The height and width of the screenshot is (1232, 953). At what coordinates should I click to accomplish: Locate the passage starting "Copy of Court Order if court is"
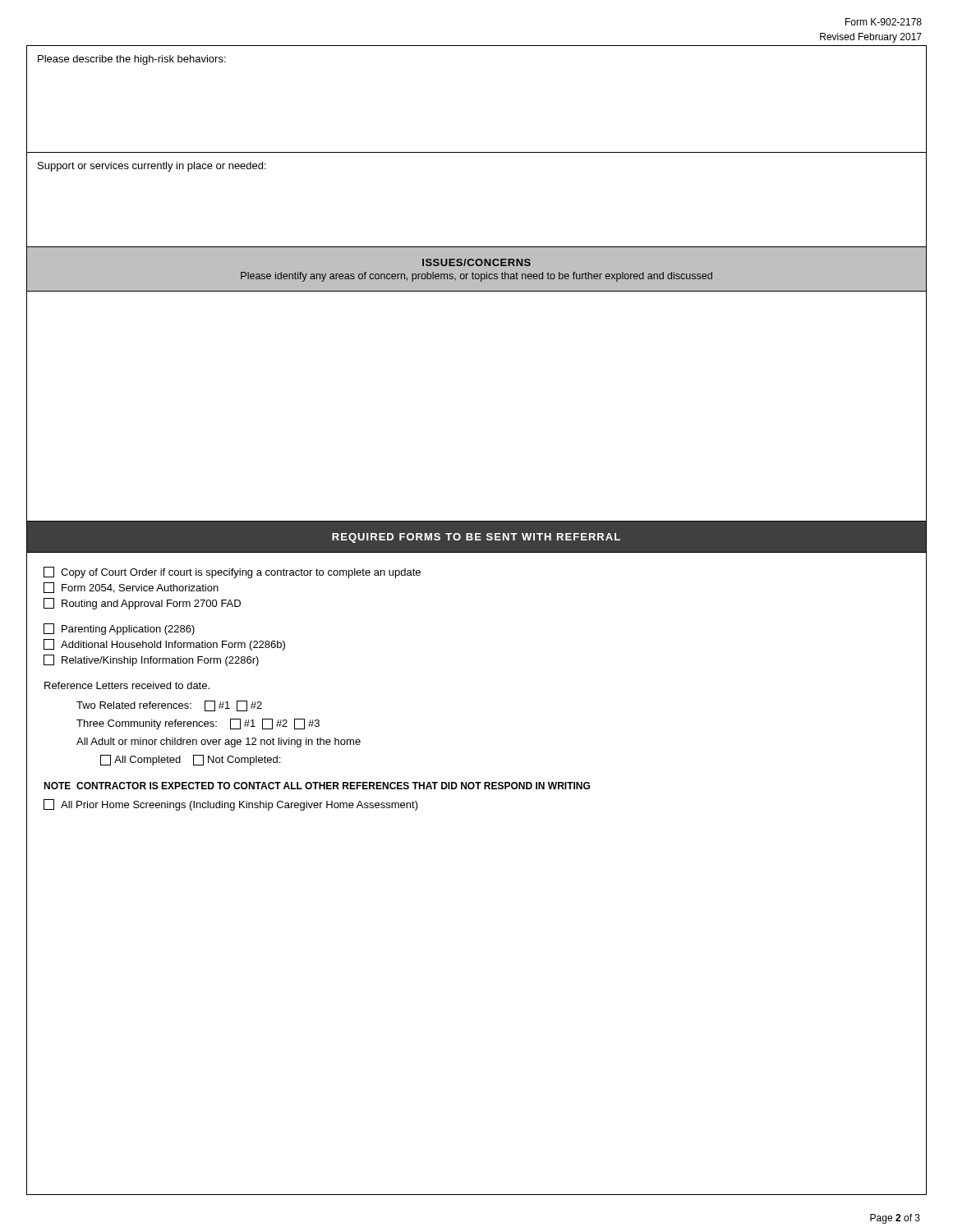tap(232, 572)
